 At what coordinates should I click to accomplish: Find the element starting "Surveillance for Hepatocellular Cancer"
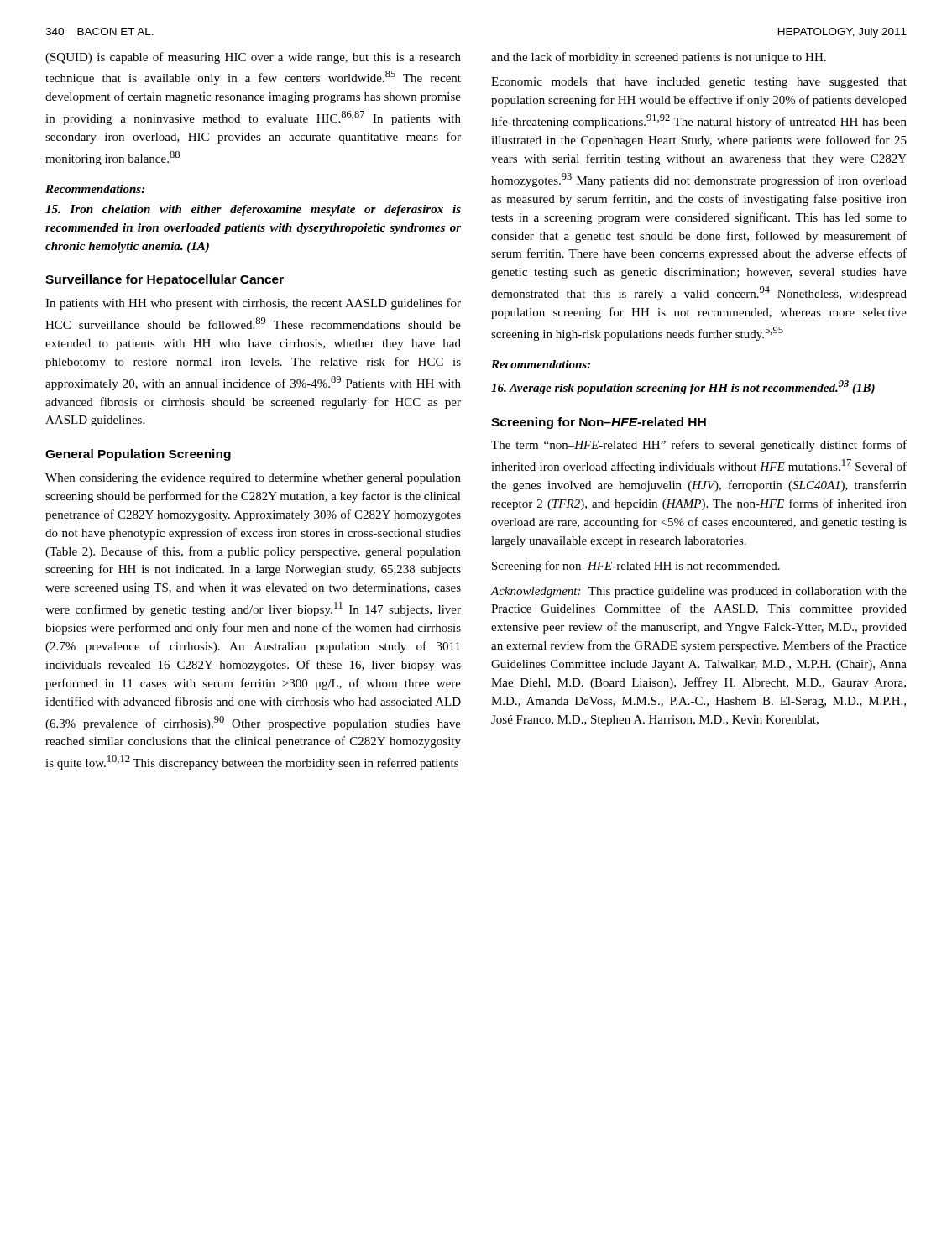(165, 279)
